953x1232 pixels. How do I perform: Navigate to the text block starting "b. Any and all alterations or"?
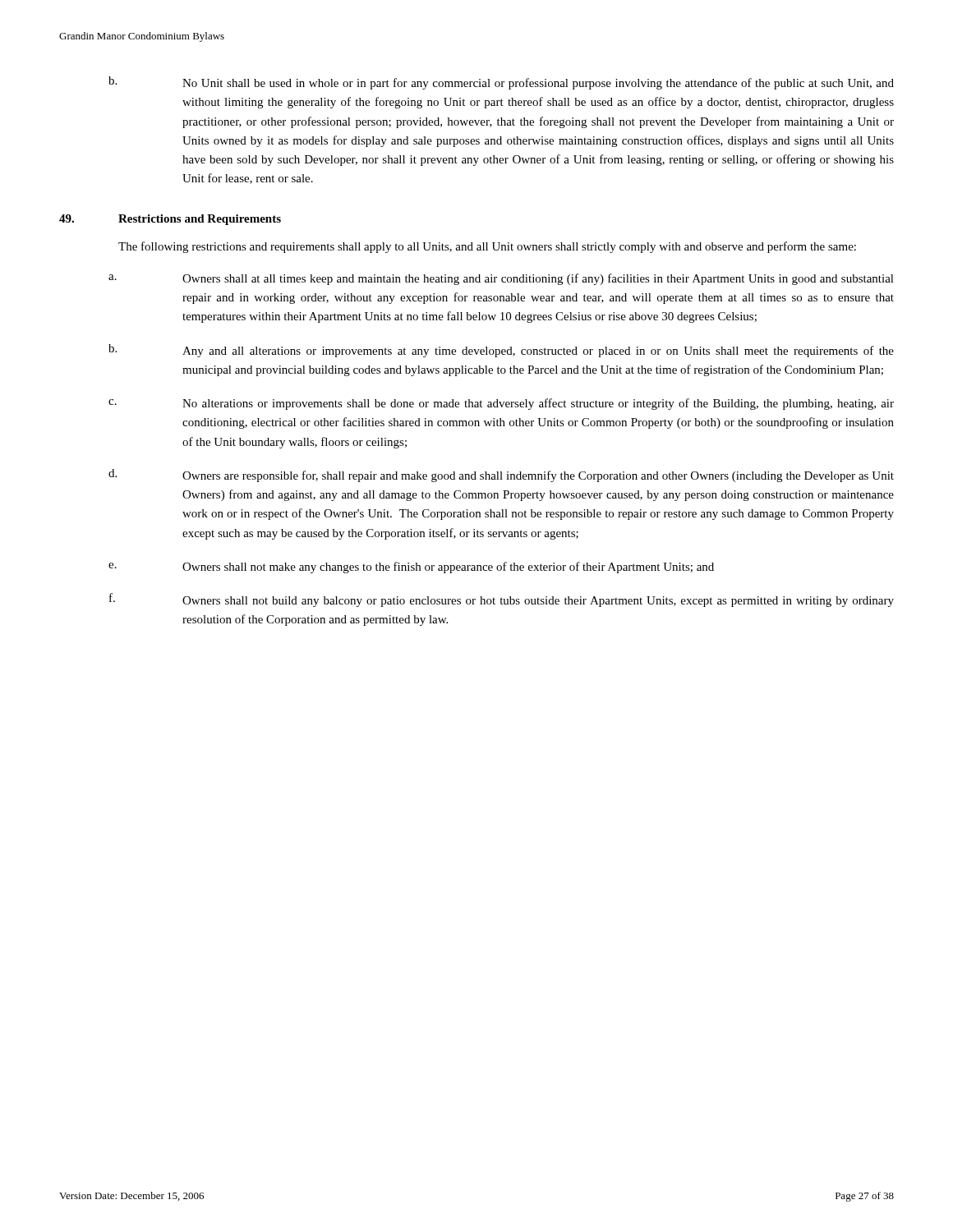click(476, 360)
